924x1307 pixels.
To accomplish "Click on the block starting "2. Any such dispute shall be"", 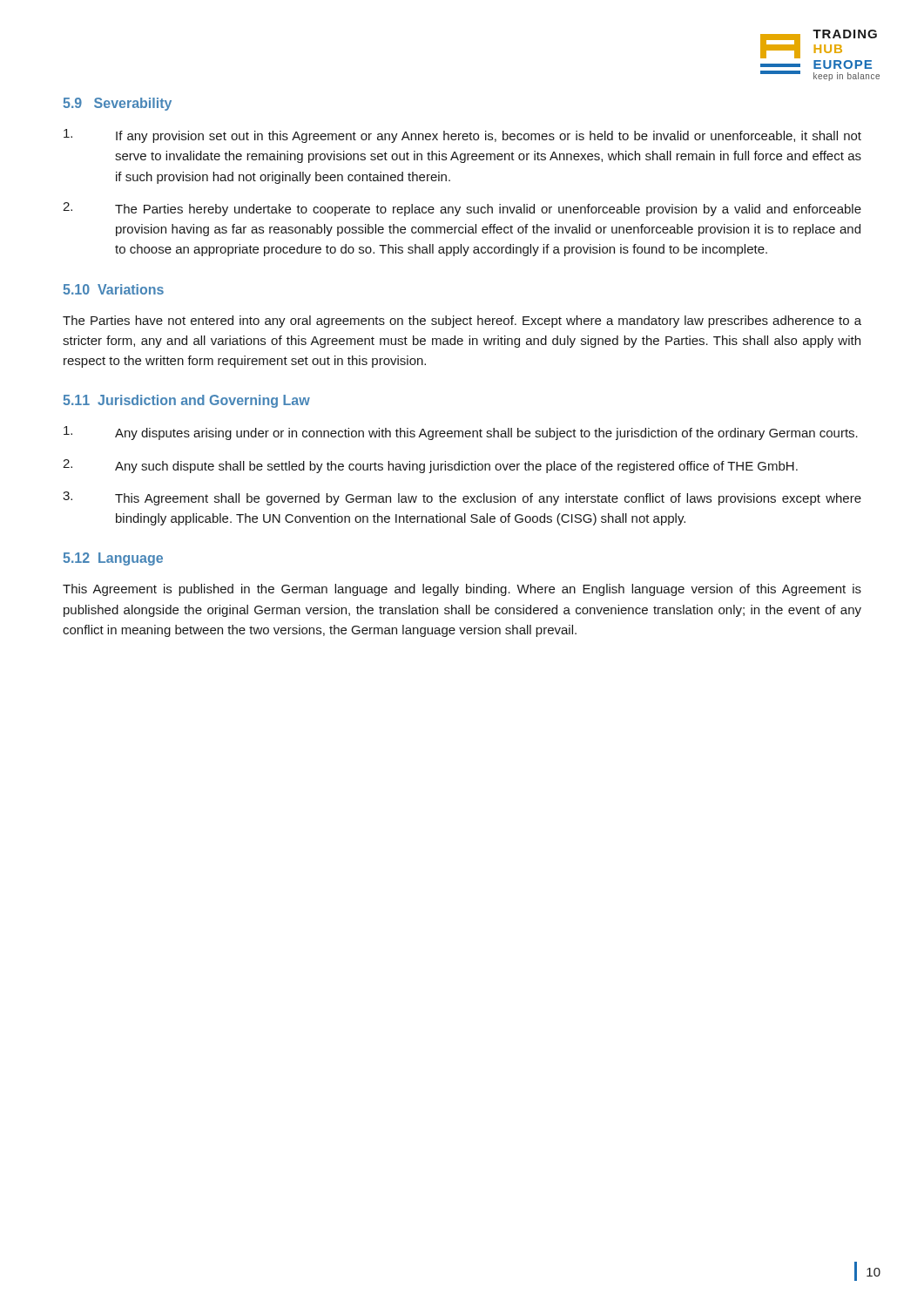I will click(462, 465).
